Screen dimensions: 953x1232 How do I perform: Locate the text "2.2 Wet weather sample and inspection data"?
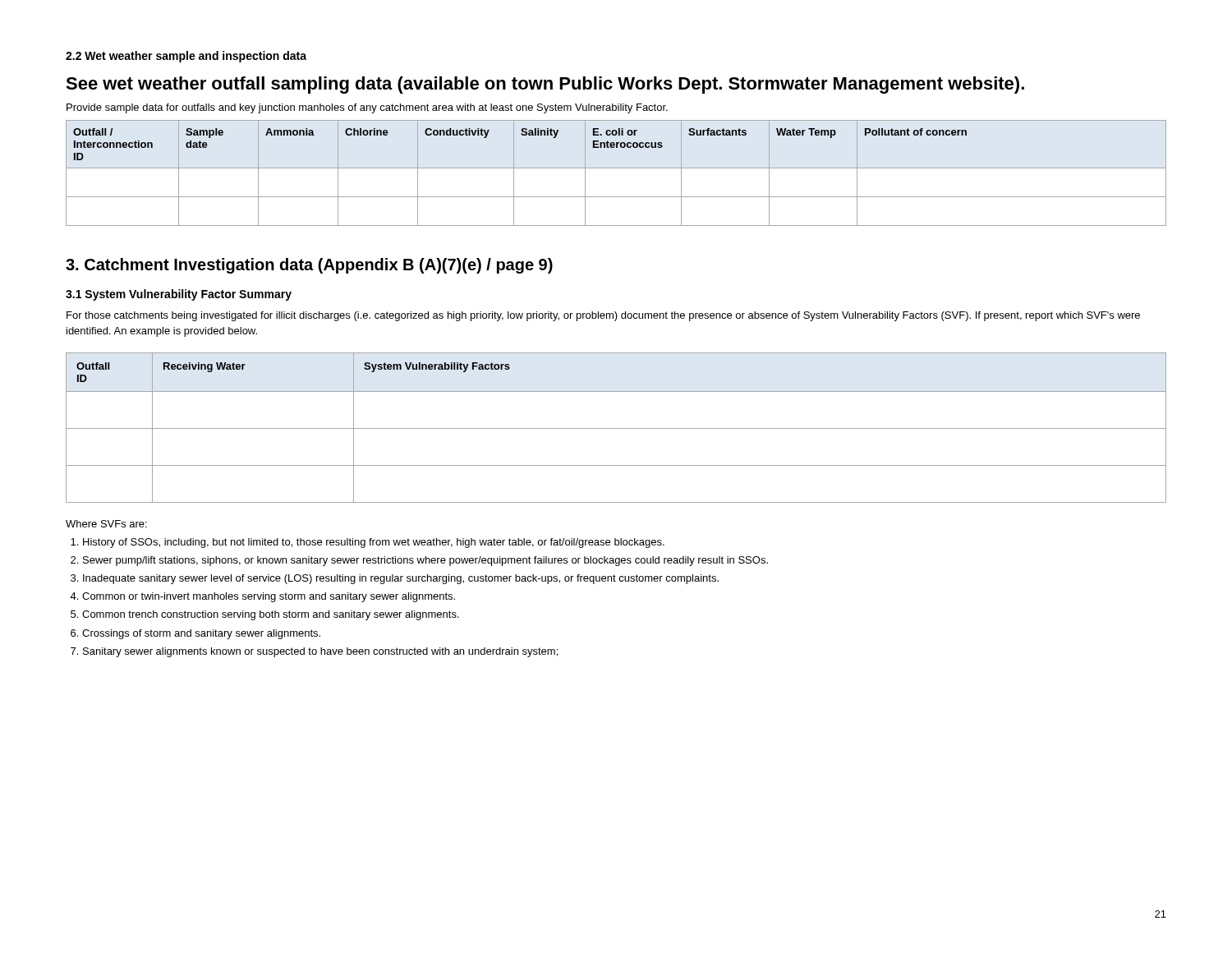tap(186, 56)
